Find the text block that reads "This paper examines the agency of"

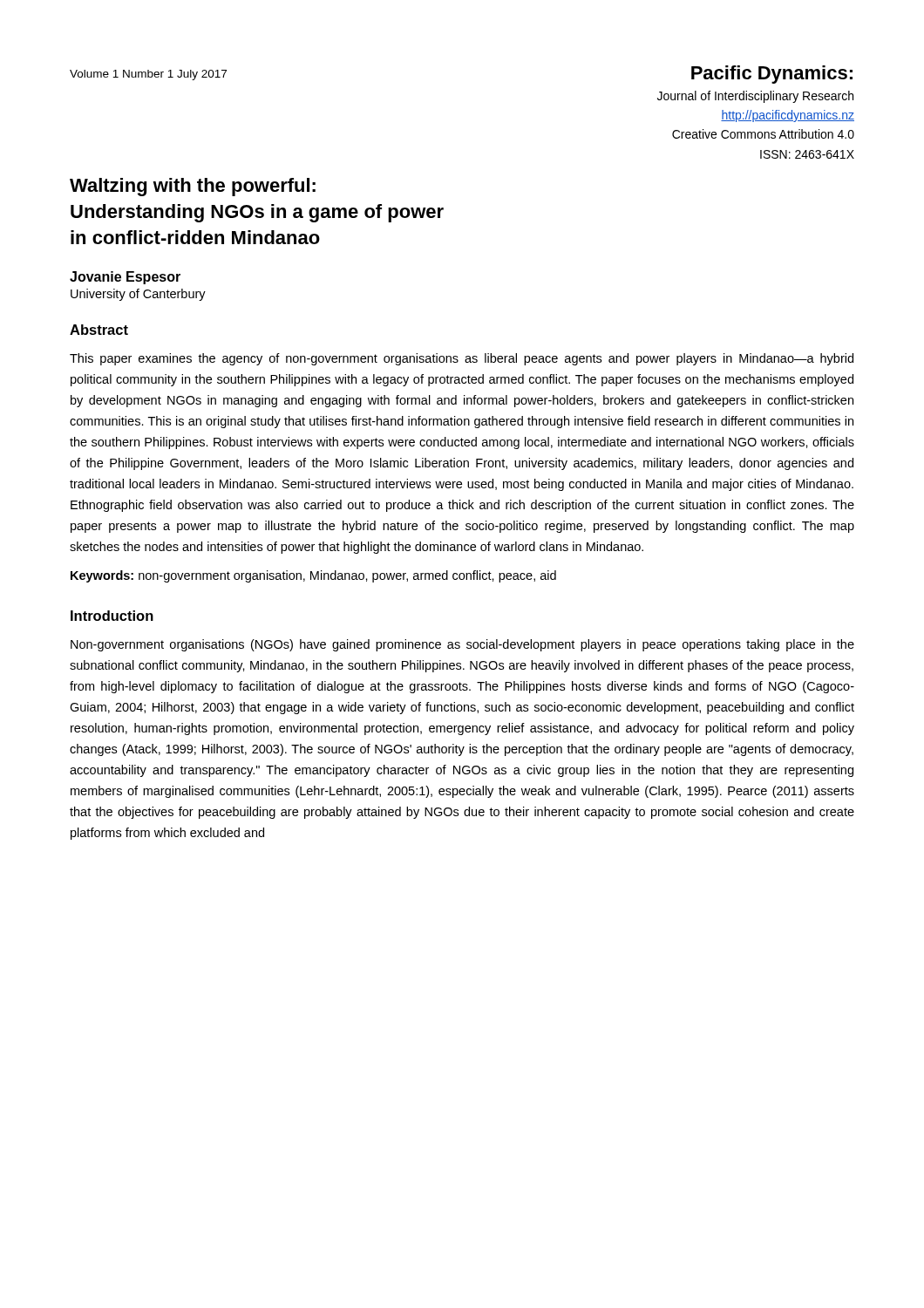[x=462, y=452]
